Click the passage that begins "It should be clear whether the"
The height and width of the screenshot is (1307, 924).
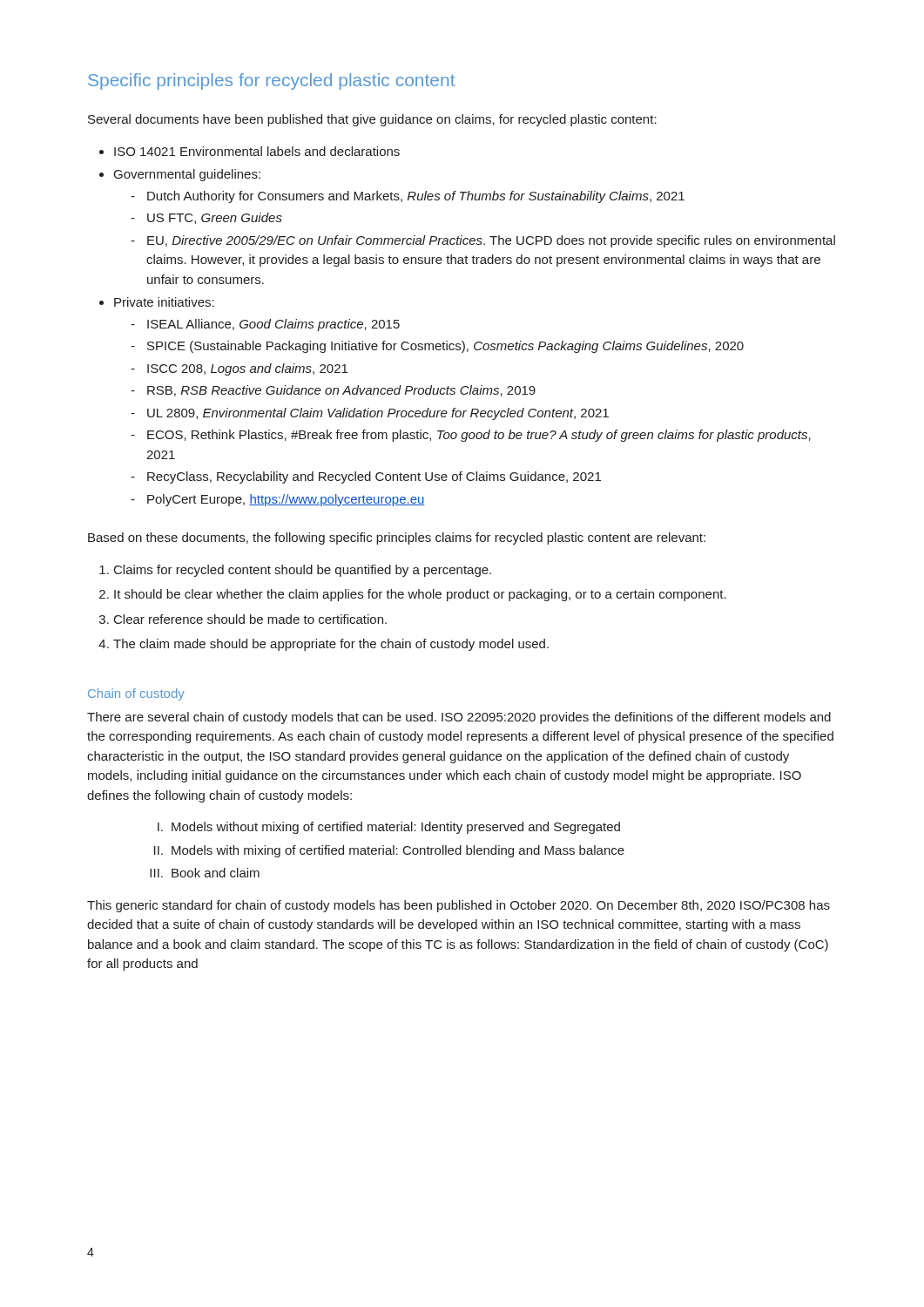[420, 594]
